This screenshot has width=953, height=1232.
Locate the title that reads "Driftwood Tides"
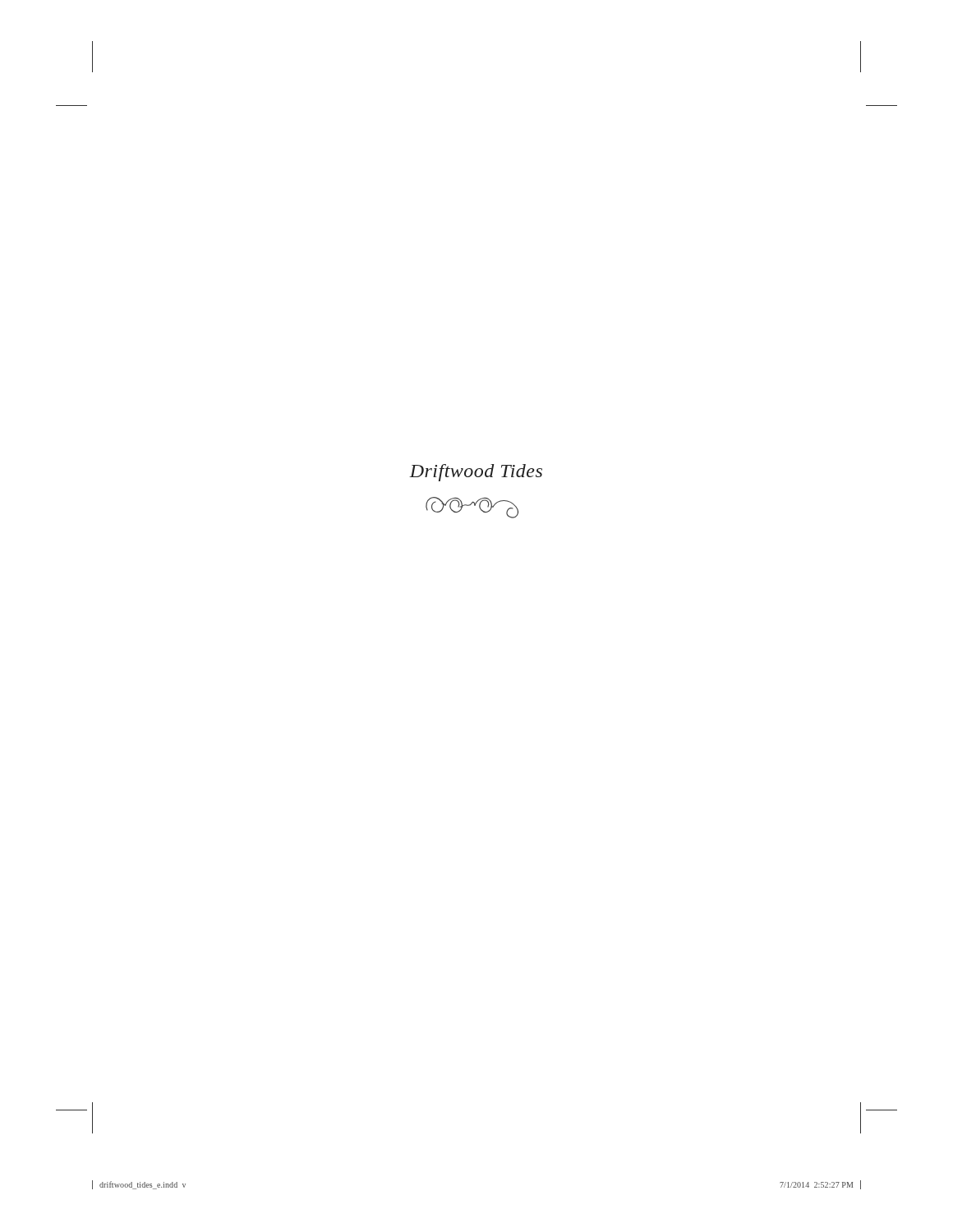pyautogui.click(x=476, y=471)
